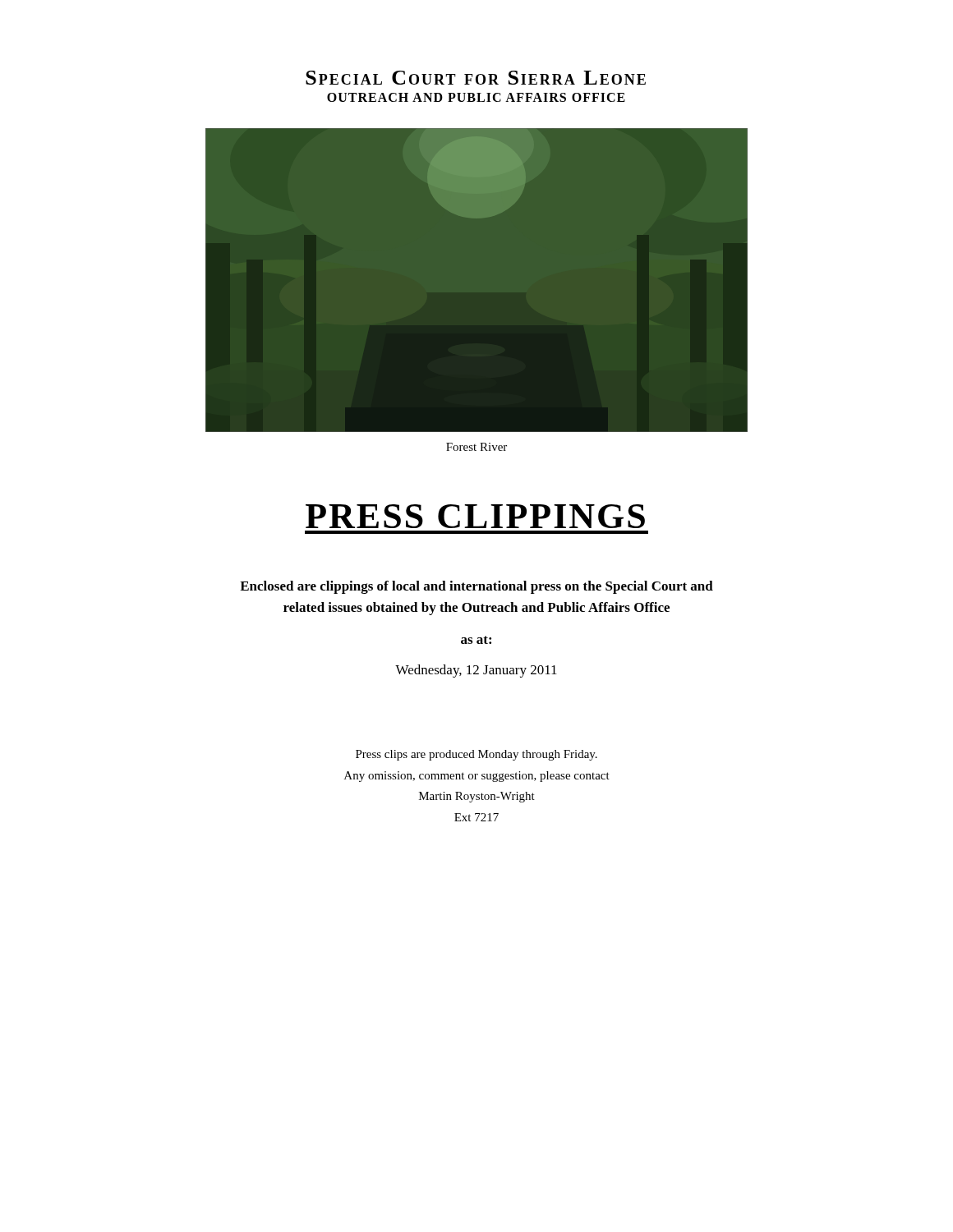The image size is (953, 1232).
Task: Point to "PRESS CLIPPINGS"
Action: [x=476, y=516]
